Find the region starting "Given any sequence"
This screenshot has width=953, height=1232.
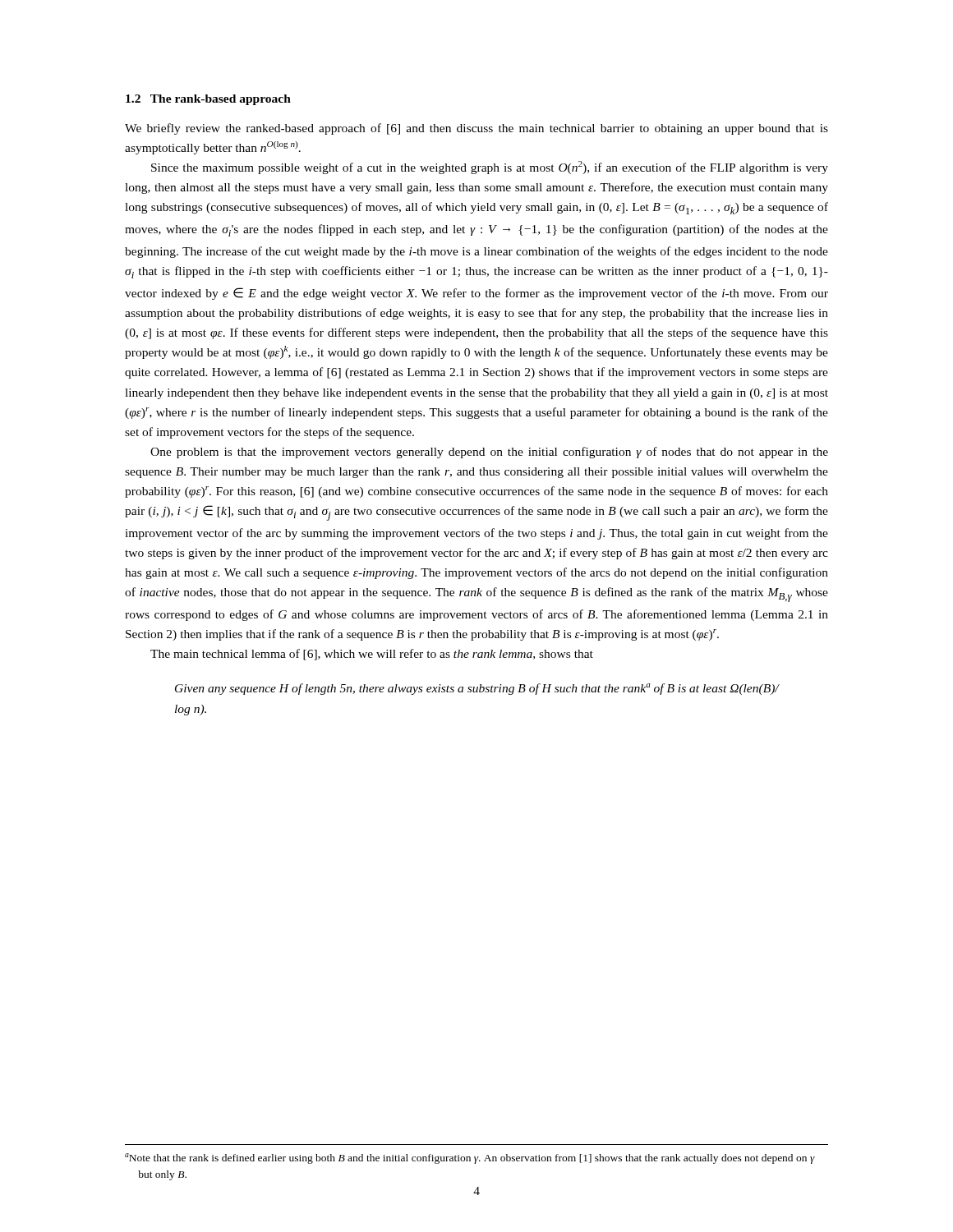(x=476, y=697)
